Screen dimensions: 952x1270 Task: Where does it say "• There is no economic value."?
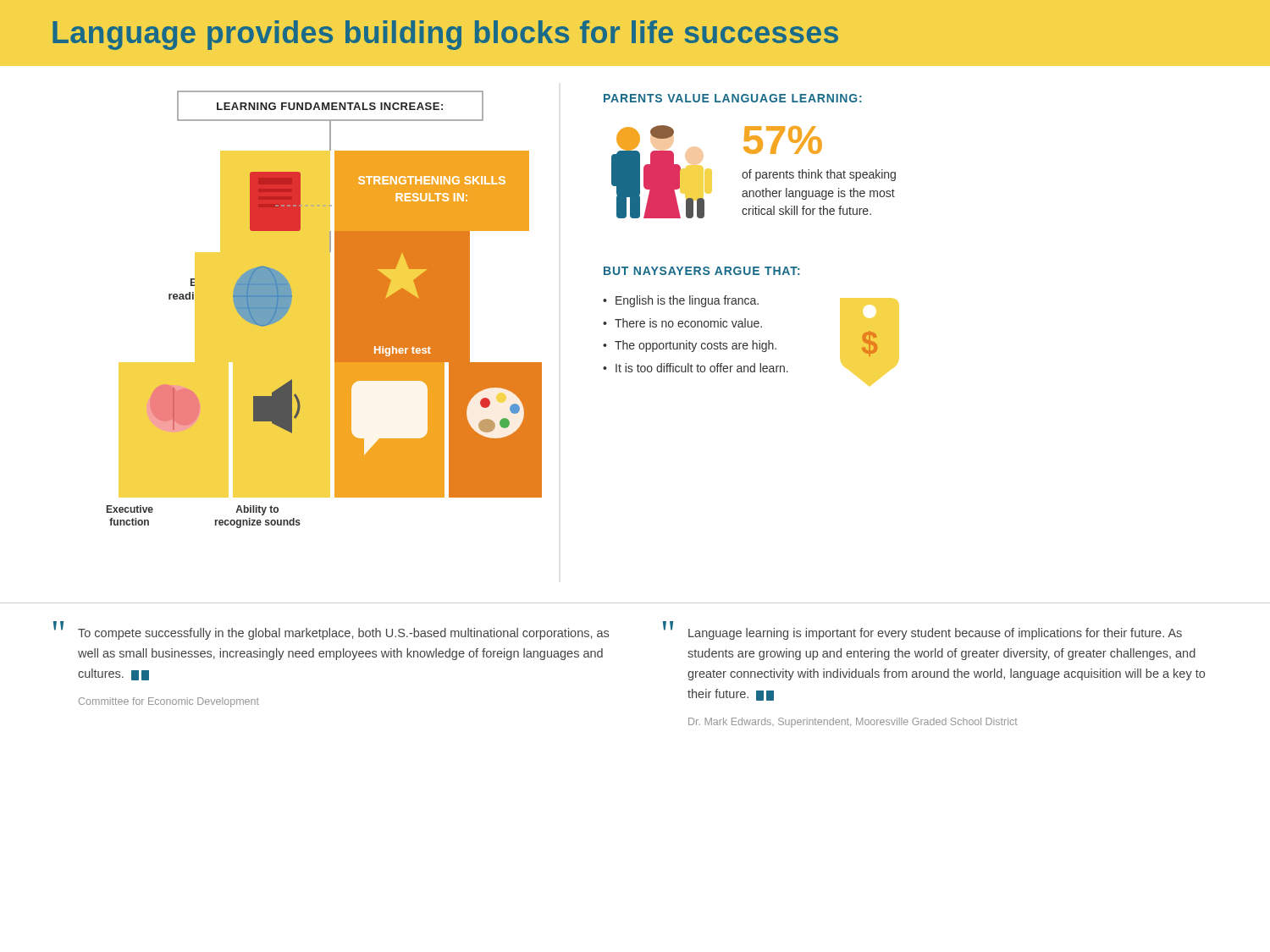click(x=683, y=323)
